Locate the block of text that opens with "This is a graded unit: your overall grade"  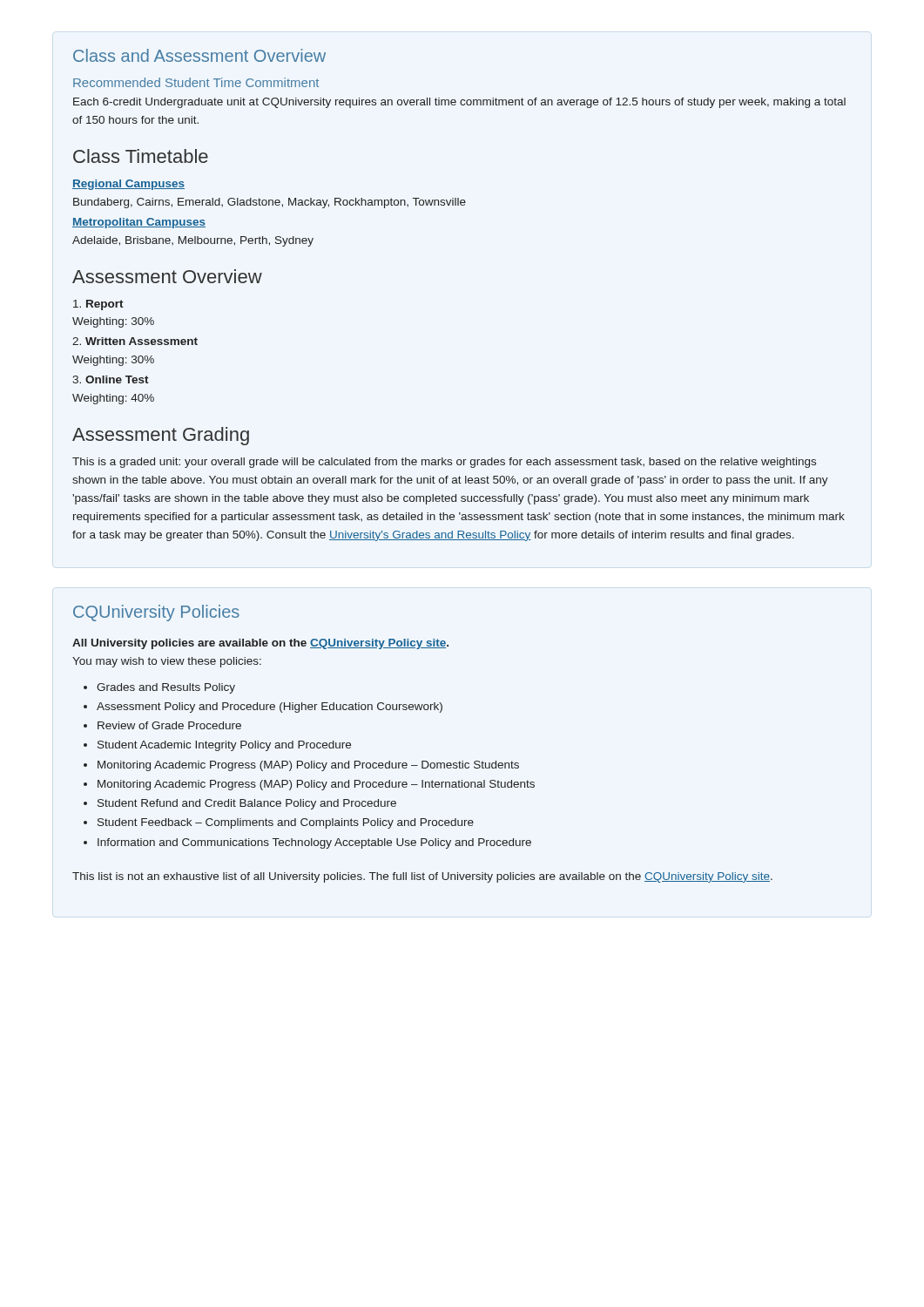(462, 499)
